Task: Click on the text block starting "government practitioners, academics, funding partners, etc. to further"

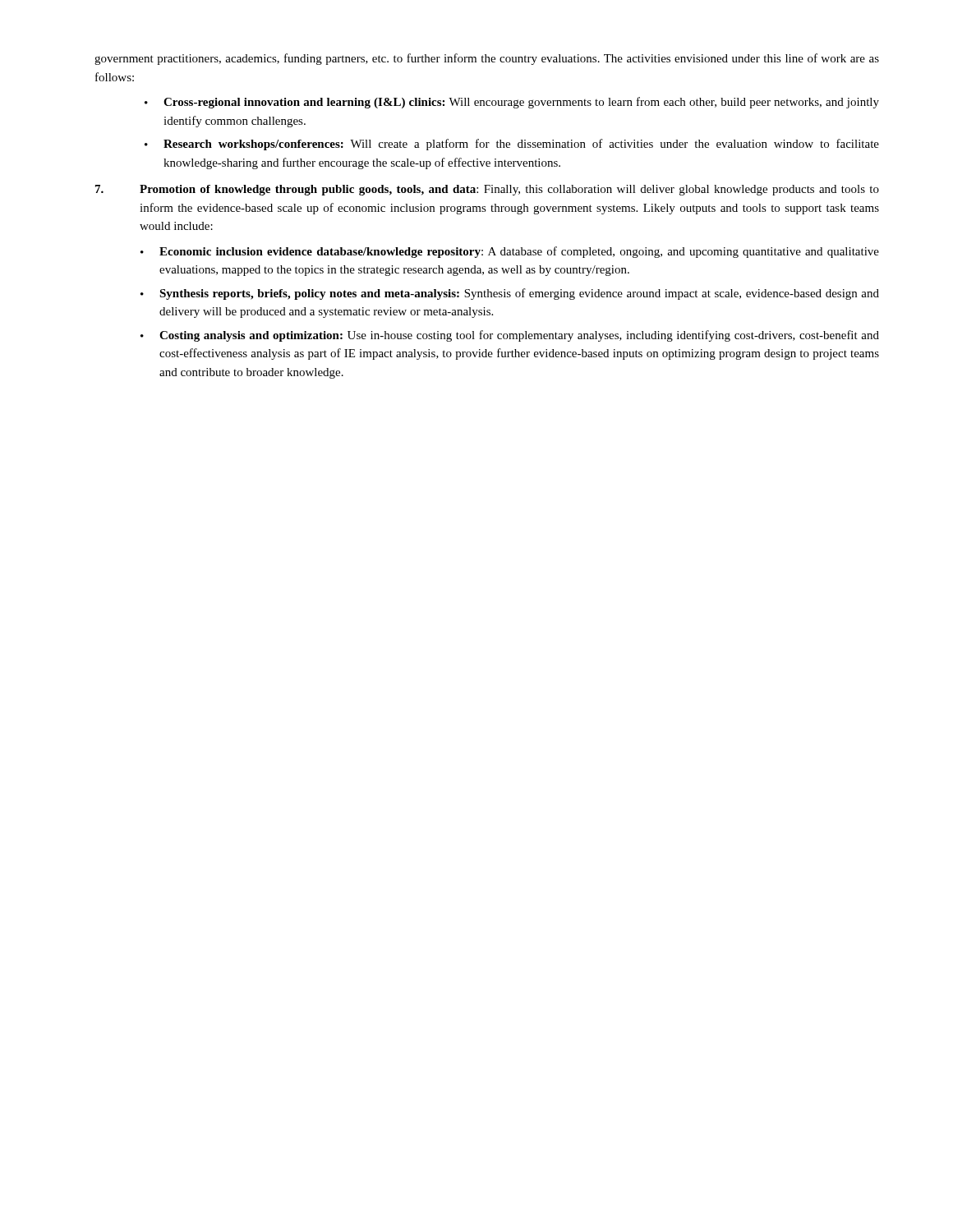Action: click(487, 68)
